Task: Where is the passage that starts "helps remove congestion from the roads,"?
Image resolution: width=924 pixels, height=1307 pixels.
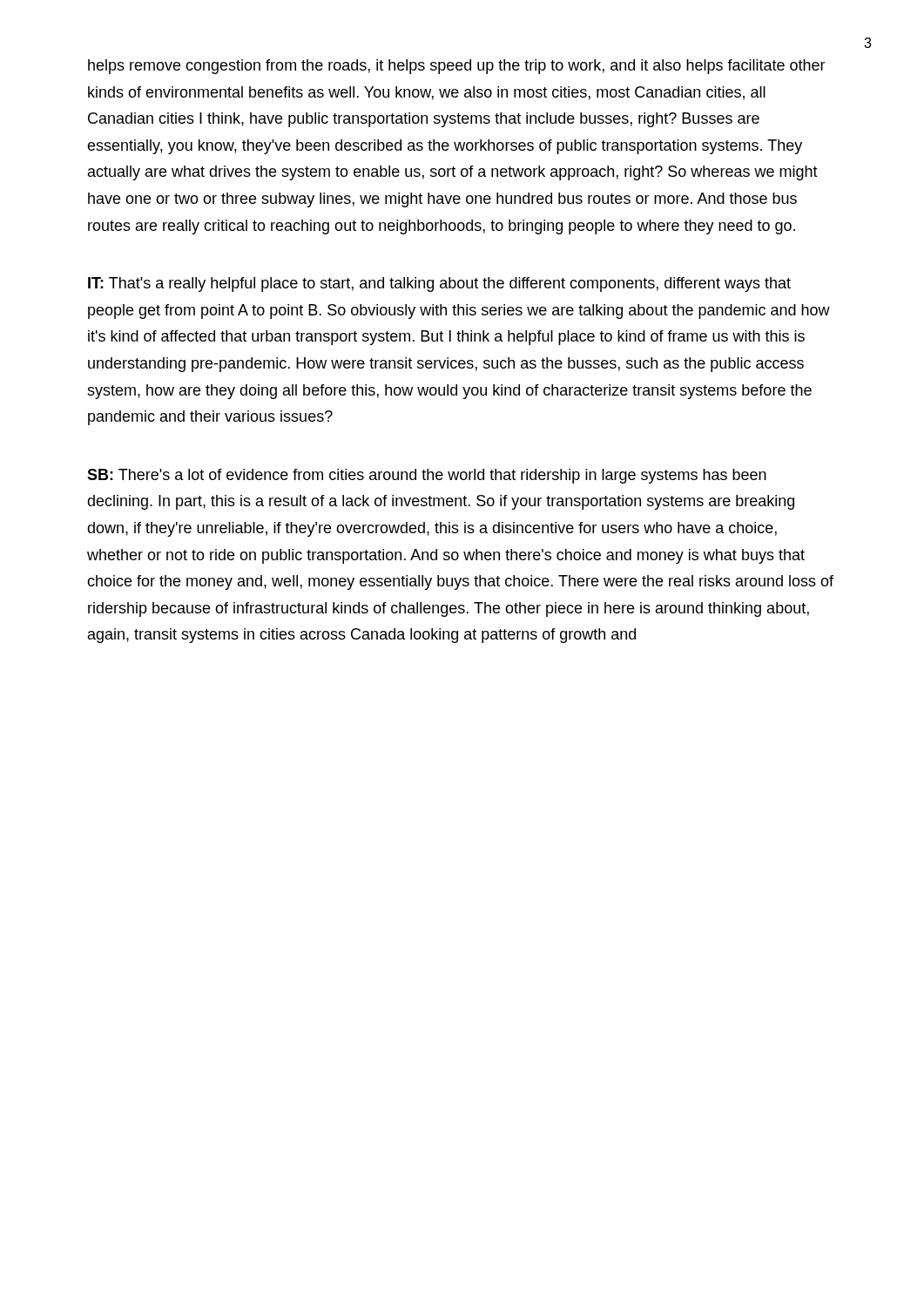Action: pos(456,145)
